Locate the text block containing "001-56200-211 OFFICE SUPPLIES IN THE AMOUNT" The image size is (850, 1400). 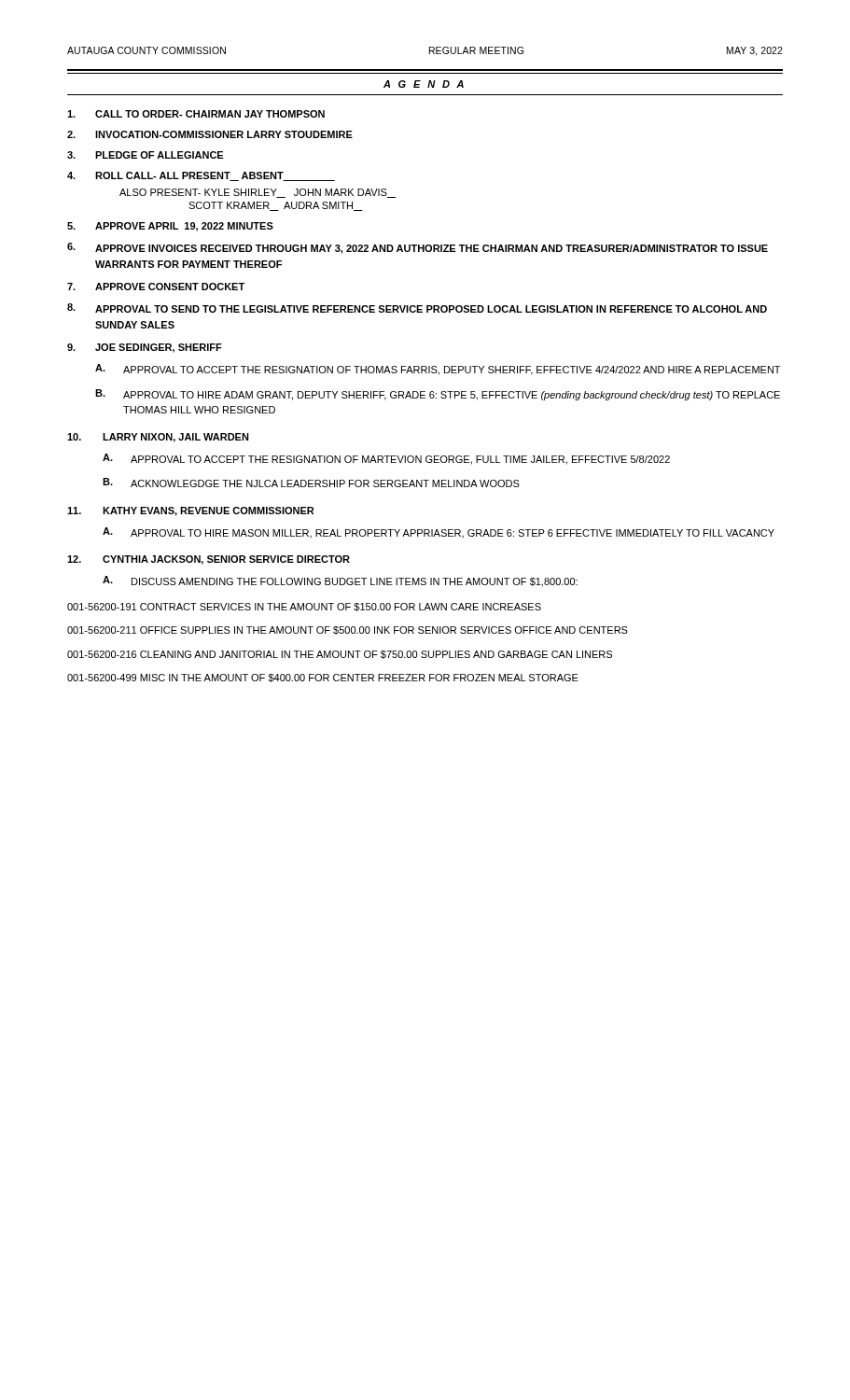point(348,630)
